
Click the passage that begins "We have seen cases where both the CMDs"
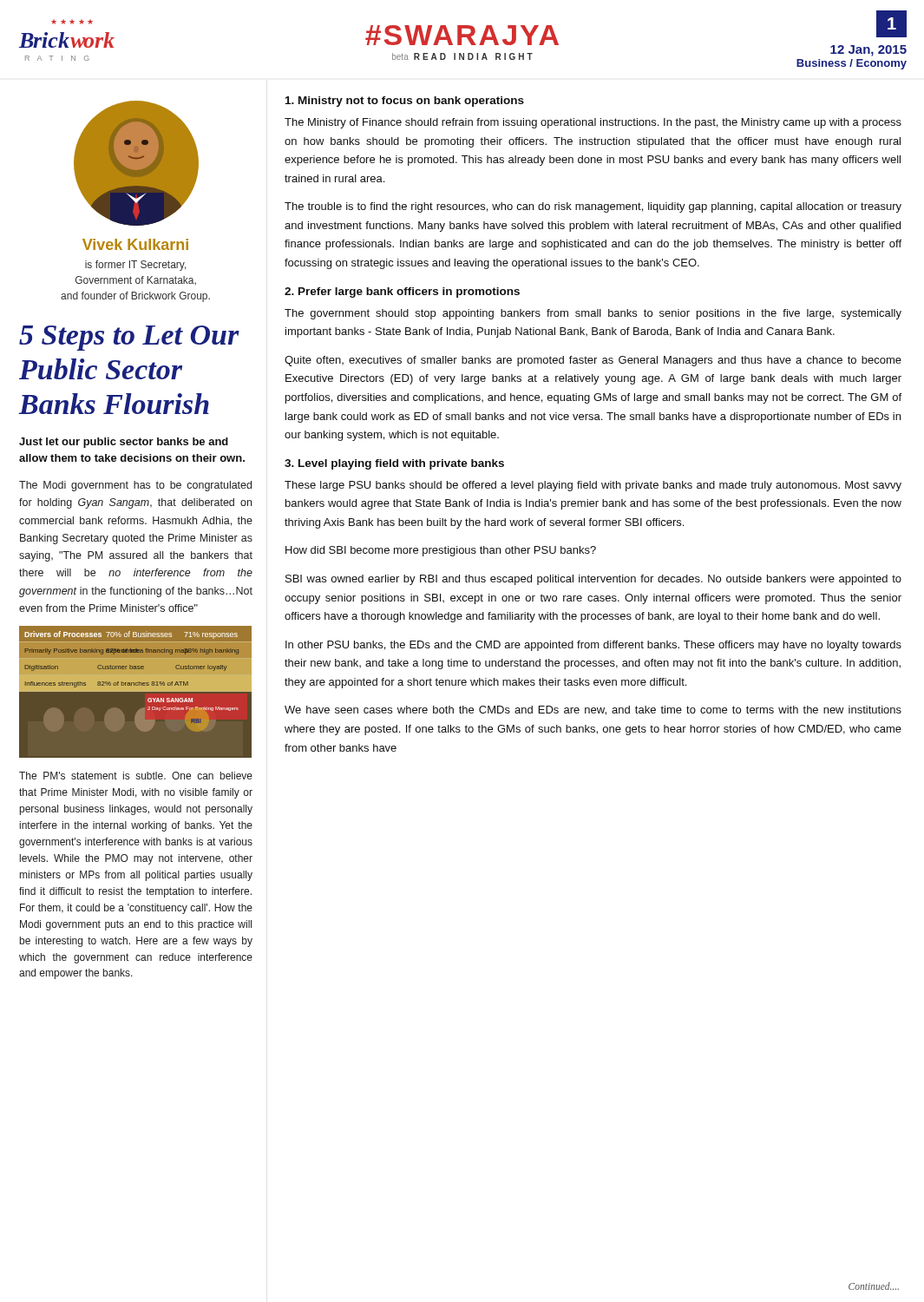(x=593, y=729)
